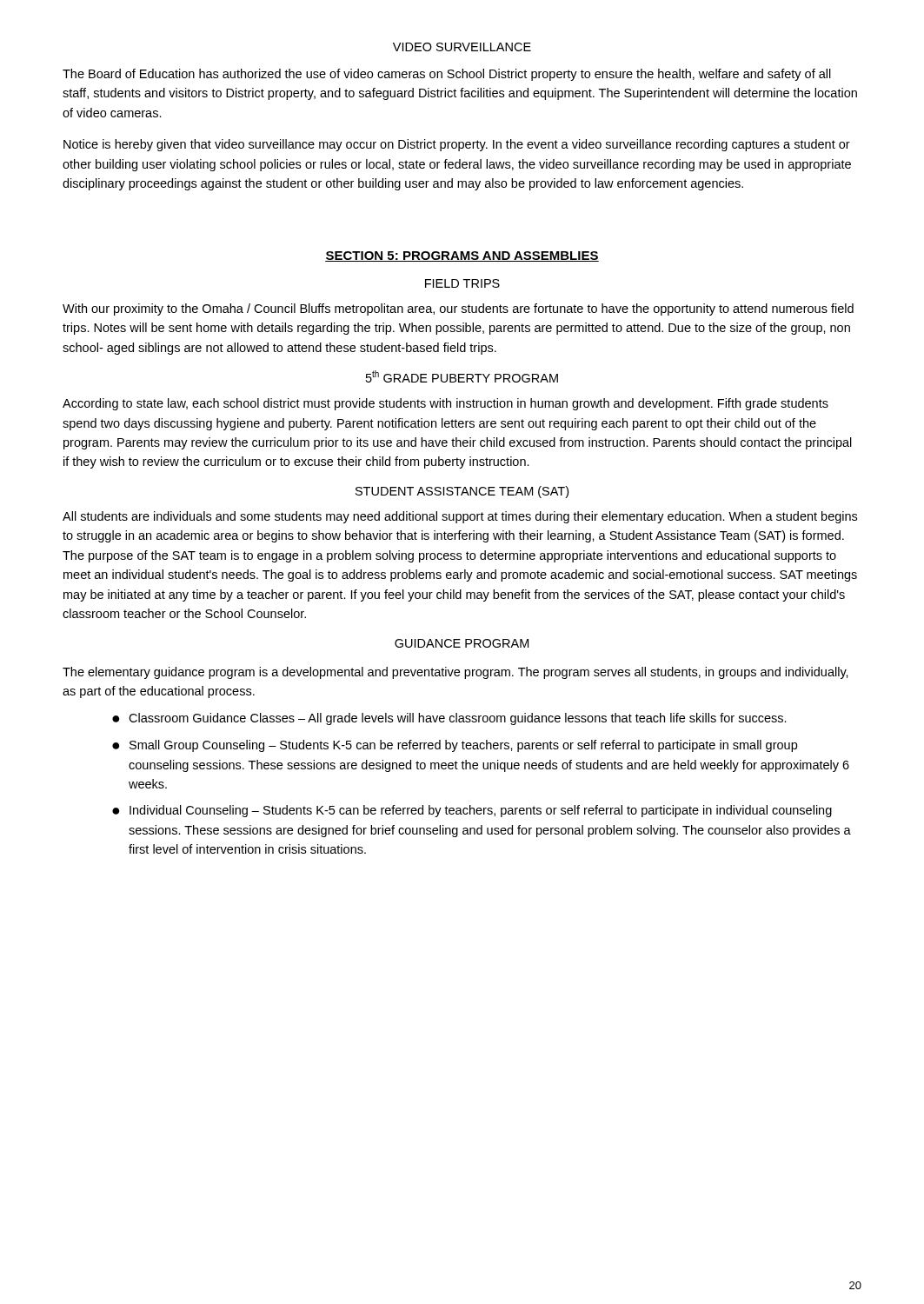This screenshot has width=924, height=1304.
Task: Select the title that reads "STUDENT ASSISTANCE TEAM (SAT)"
Action: (462, 491)
